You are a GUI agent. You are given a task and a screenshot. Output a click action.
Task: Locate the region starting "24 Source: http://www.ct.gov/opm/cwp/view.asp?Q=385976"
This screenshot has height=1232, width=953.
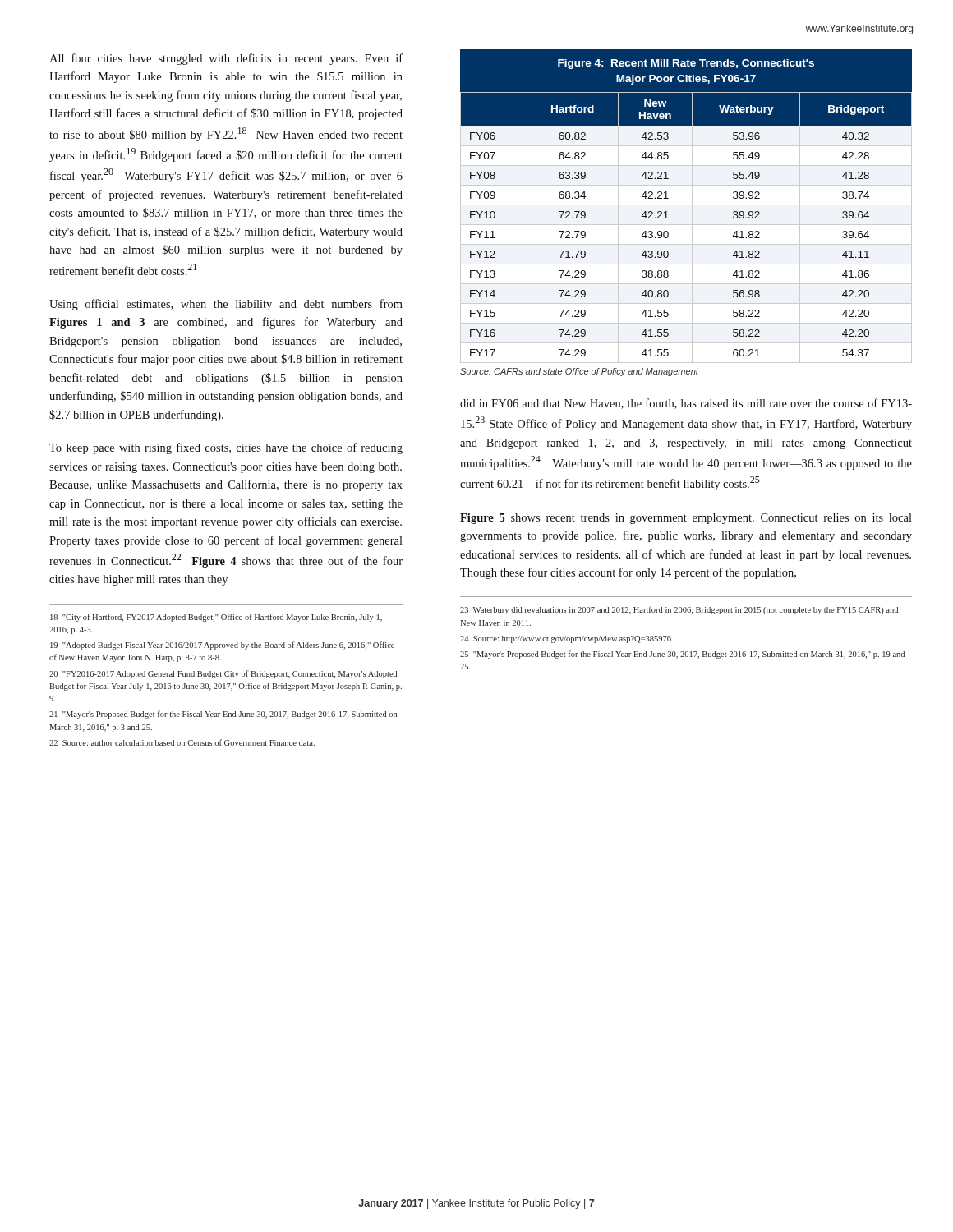566,638
